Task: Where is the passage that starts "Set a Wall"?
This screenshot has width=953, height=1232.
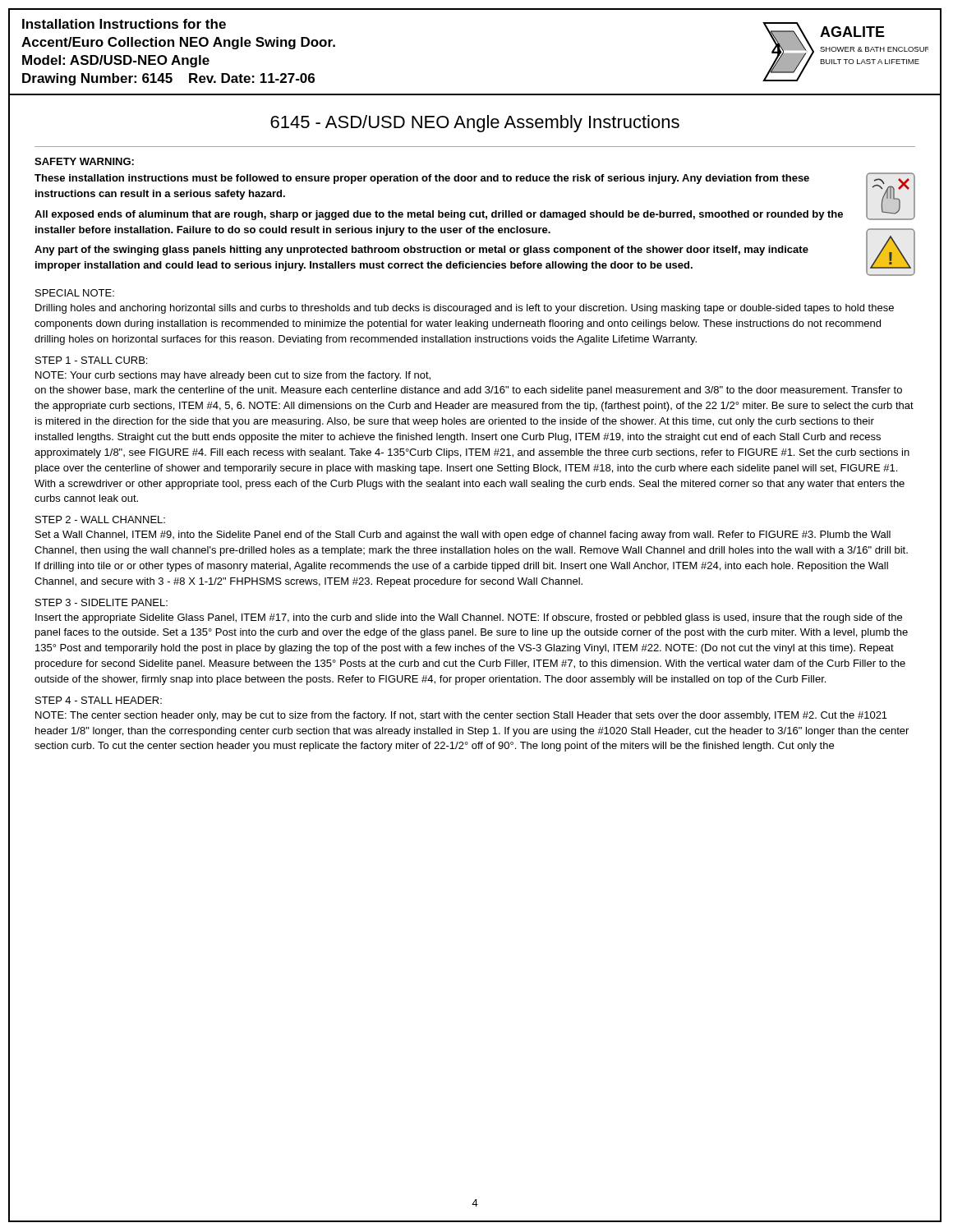Action: [x=471, y=558]
